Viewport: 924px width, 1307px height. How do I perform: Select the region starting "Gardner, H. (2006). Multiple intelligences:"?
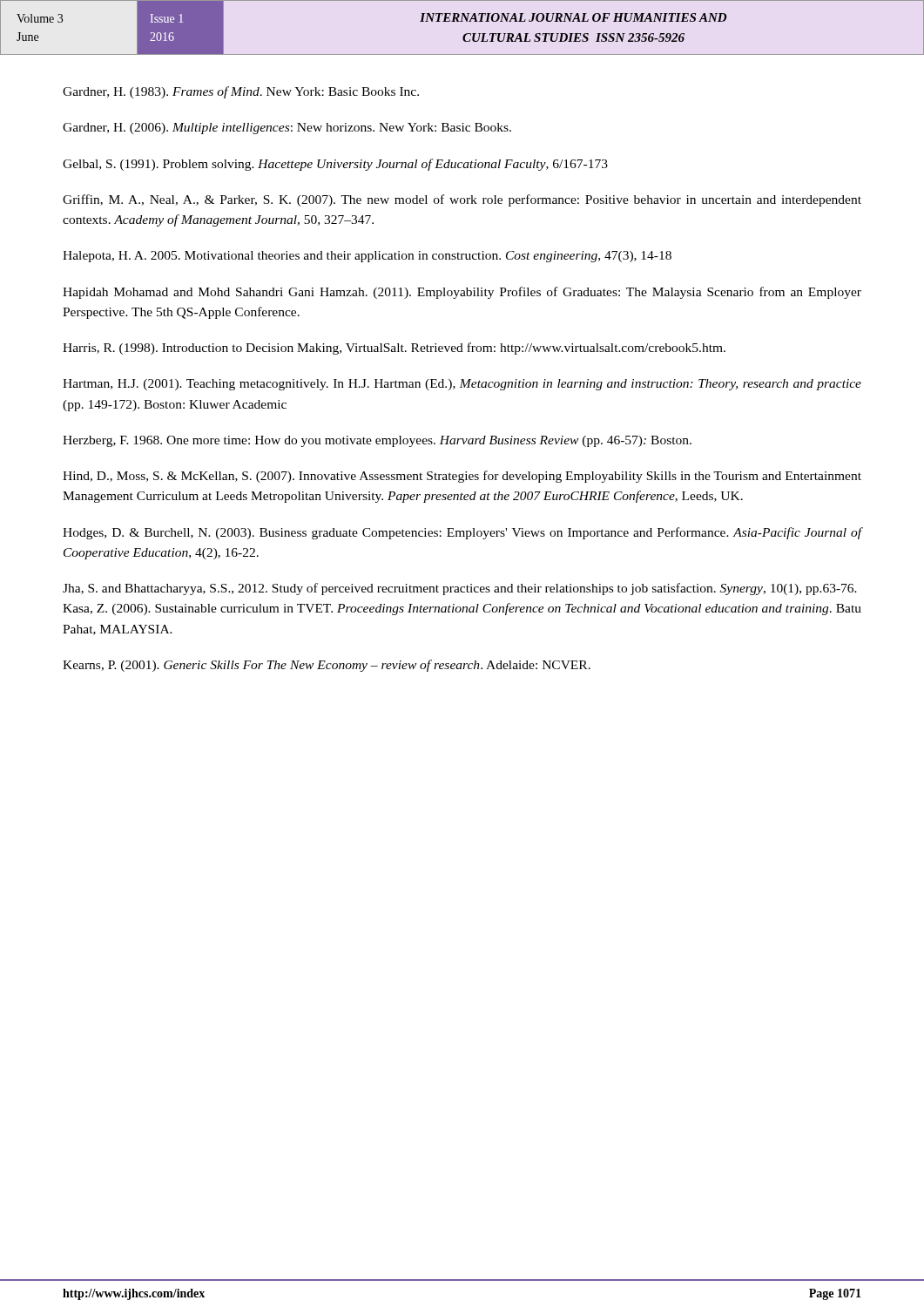coord(287,127)
